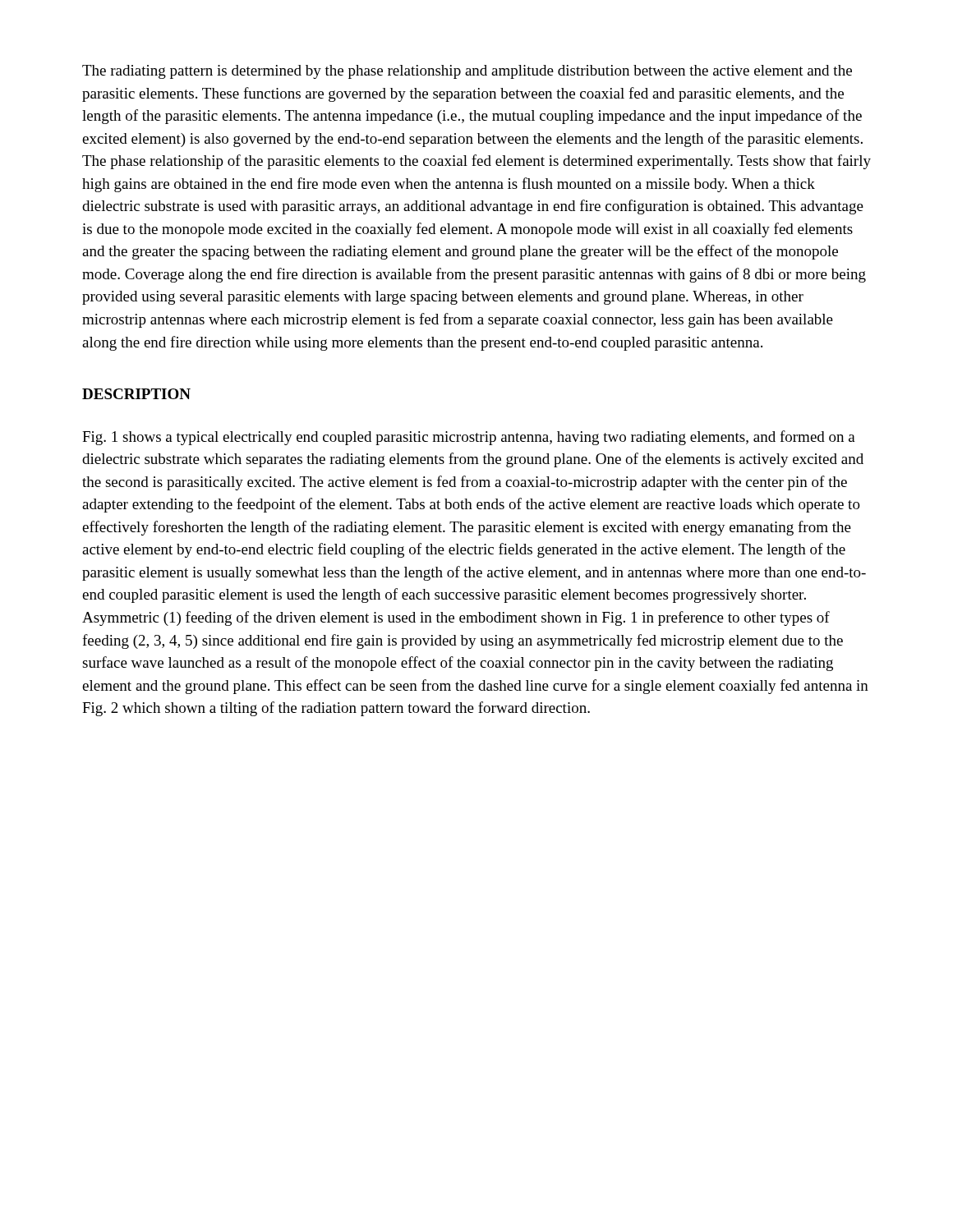Locate the text block containing "The radiating pattern is determined by the"

click(476, 206)
